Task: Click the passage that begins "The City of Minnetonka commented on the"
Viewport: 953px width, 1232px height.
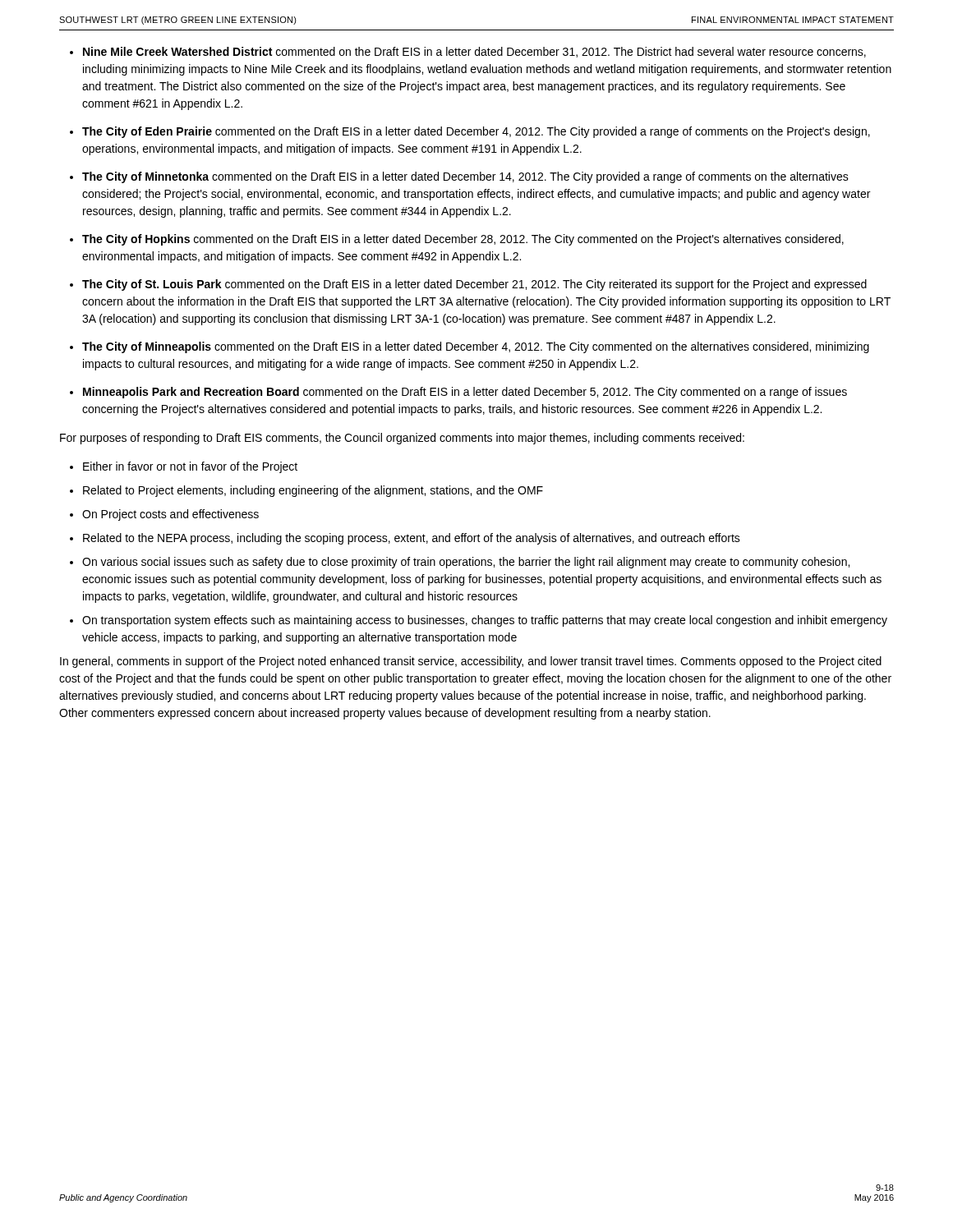Action: (476, 194)
